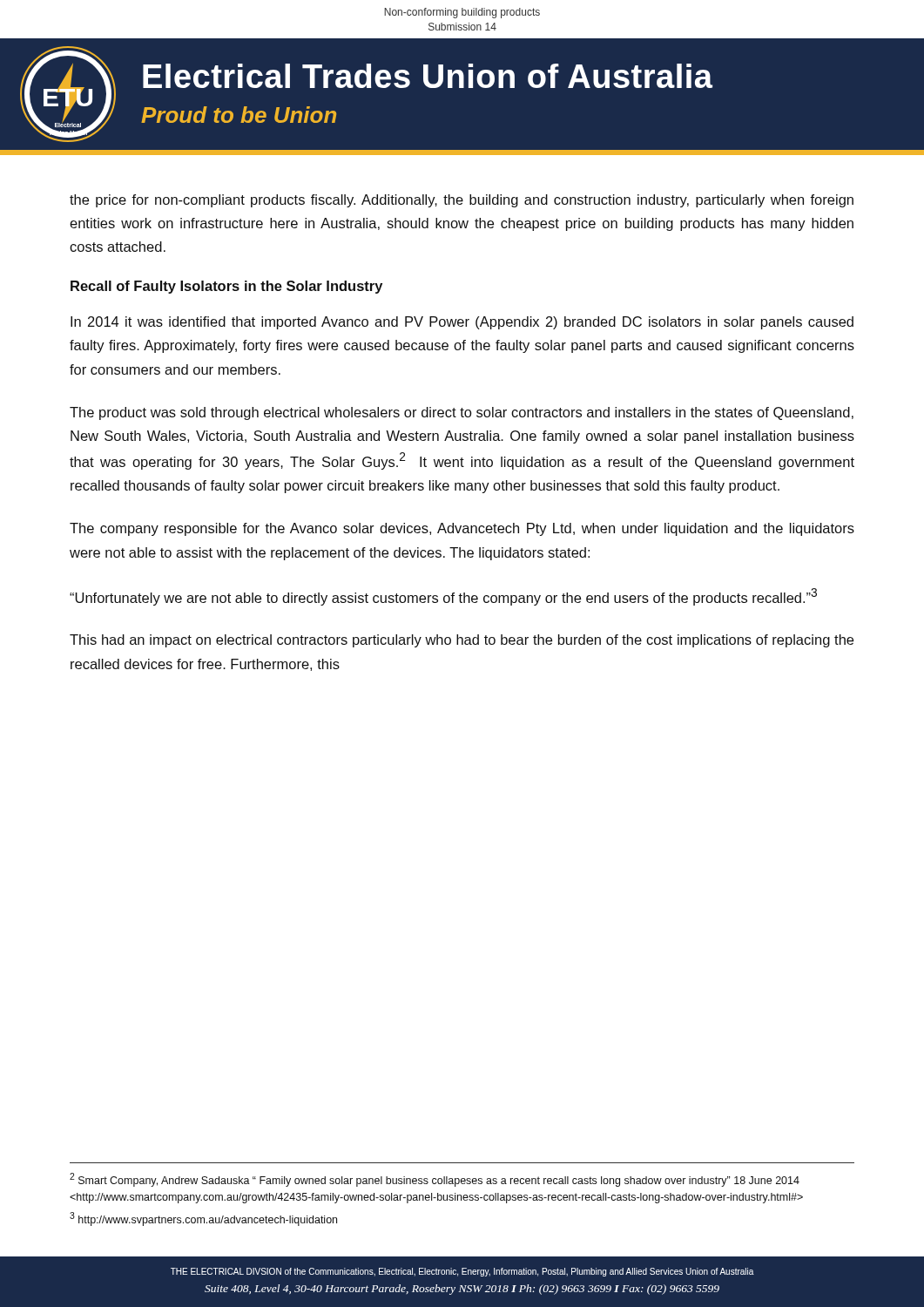Point to the text starting "The product was"
Image resolution: width=924 pixels, height=1307 pixels.
462,449
